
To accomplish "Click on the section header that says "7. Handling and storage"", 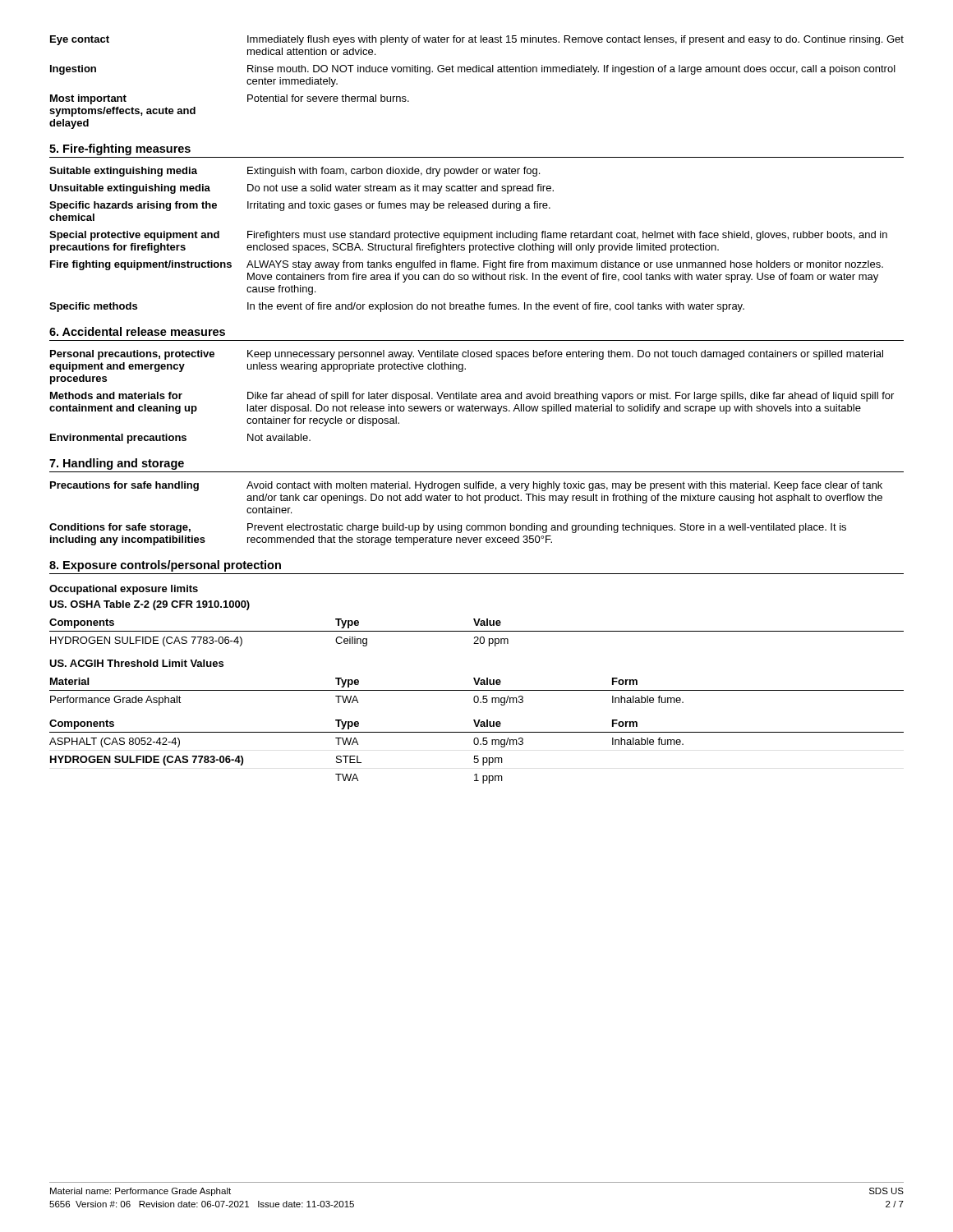I will point(117,463).
